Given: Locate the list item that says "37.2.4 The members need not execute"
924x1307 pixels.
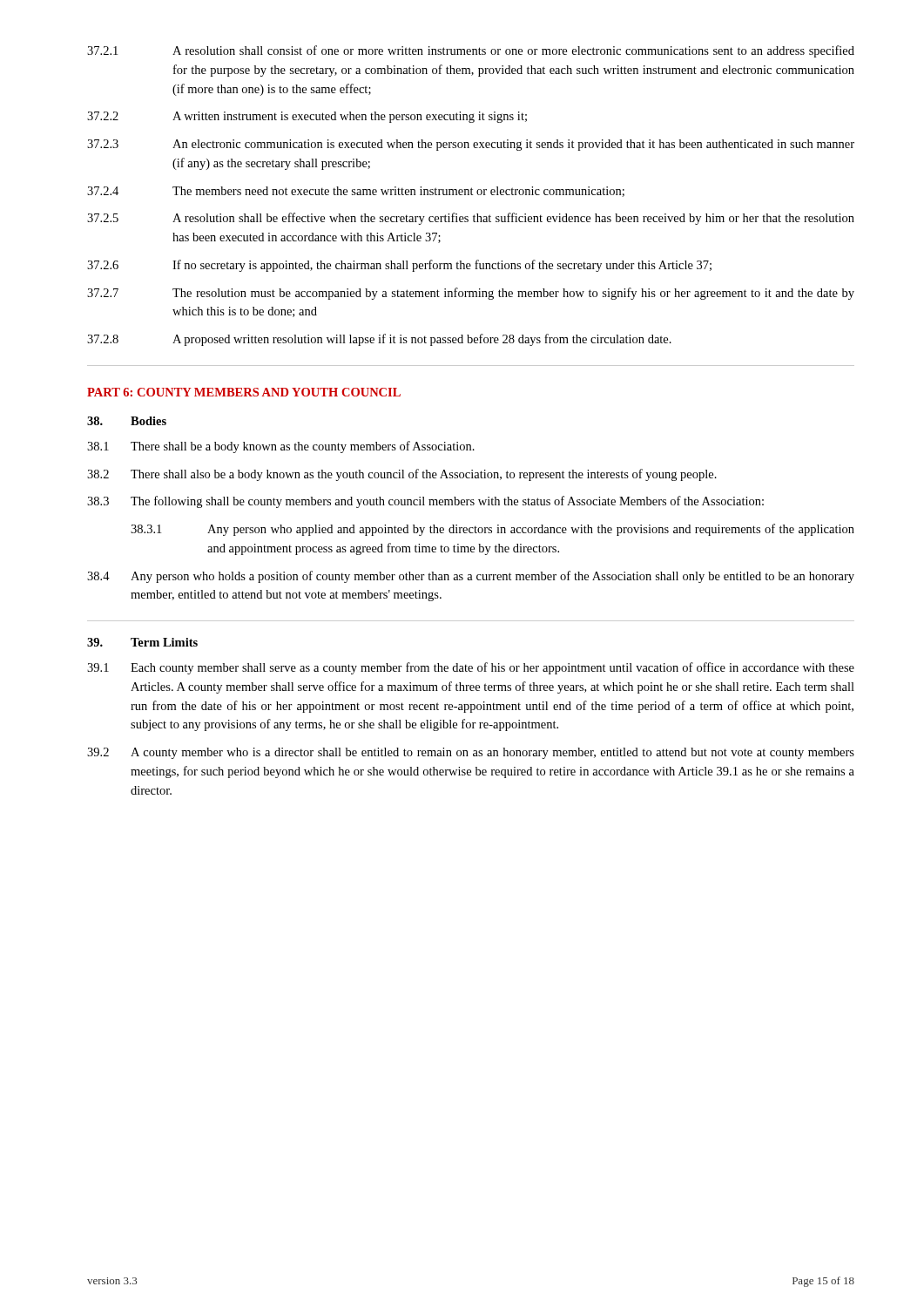Looking at the screenshot, I should coord(471,191).
